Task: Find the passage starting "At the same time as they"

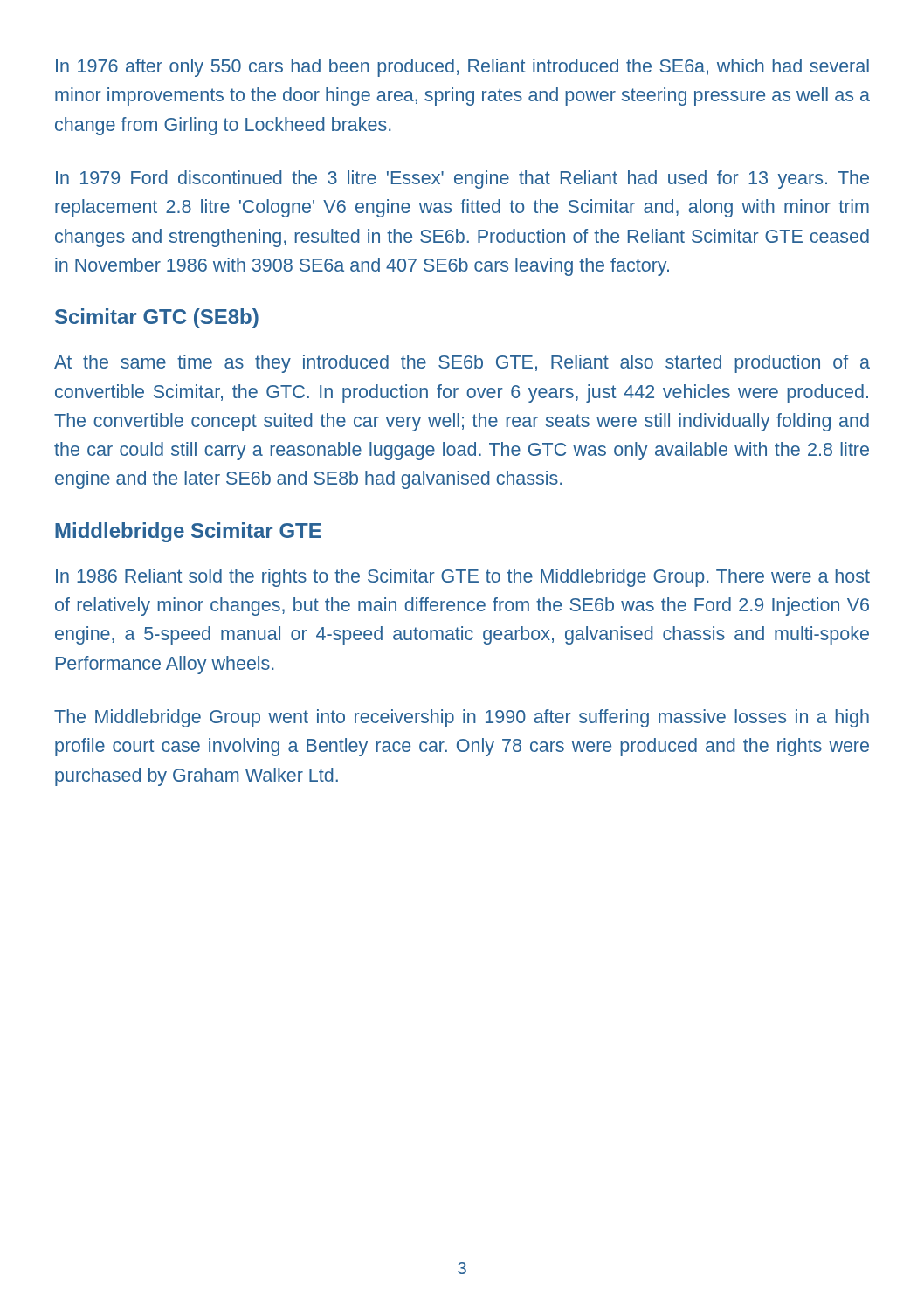Action: 462,421
